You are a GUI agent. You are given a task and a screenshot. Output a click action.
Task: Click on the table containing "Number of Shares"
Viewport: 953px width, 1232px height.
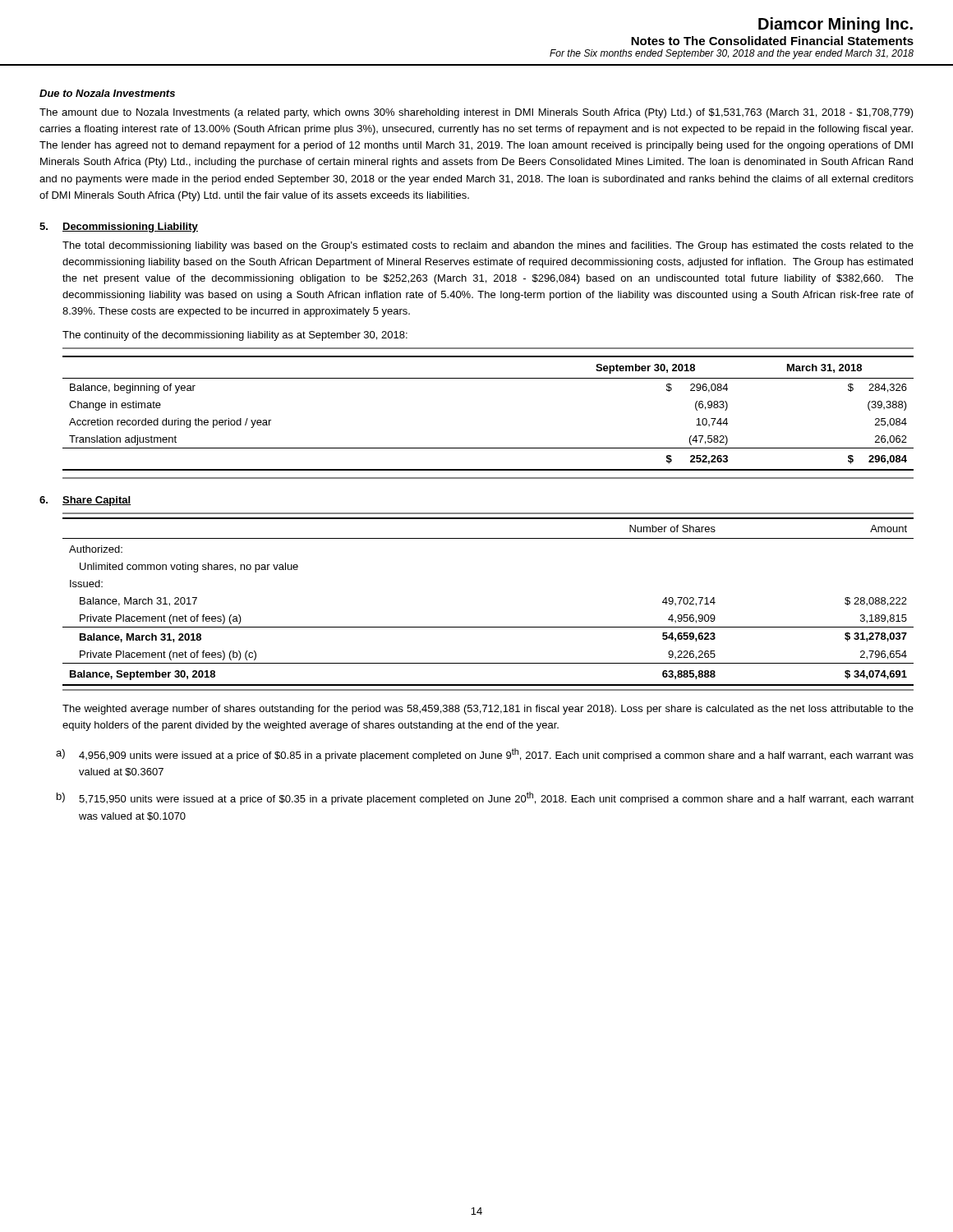[488, 601]
